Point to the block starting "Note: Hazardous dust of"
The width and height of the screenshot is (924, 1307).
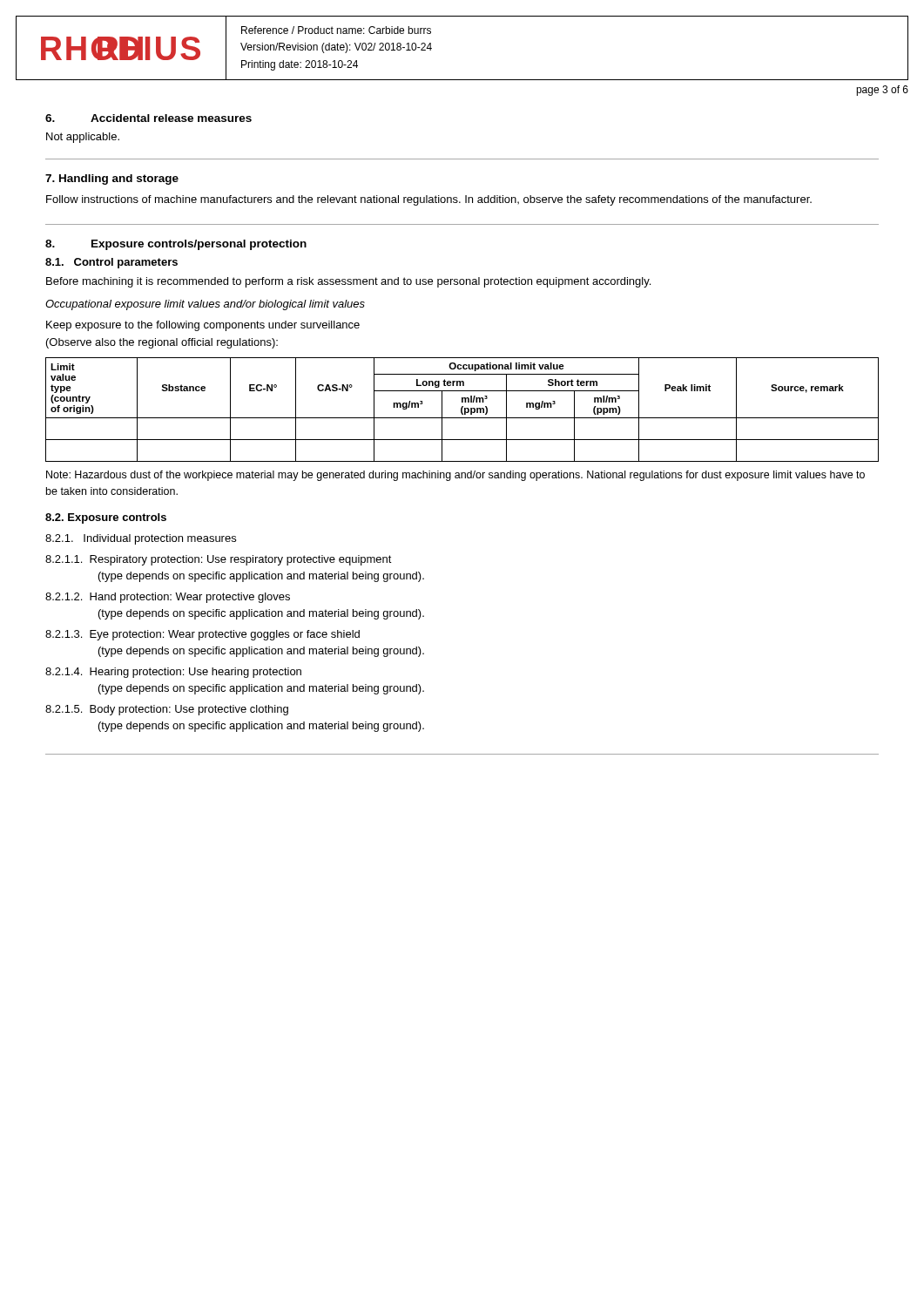point(455,483)
